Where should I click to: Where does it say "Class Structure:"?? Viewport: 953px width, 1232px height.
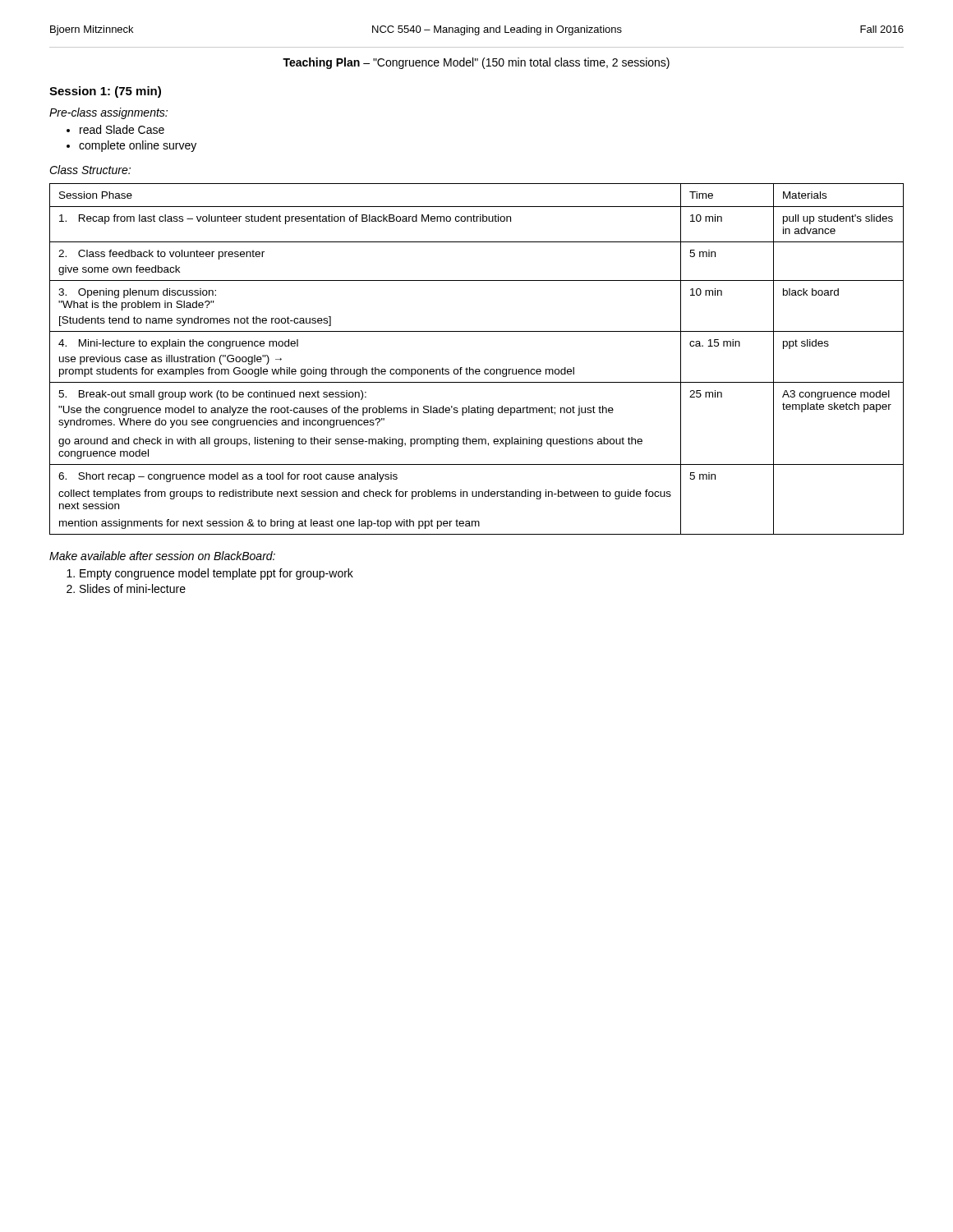(90, 170)
